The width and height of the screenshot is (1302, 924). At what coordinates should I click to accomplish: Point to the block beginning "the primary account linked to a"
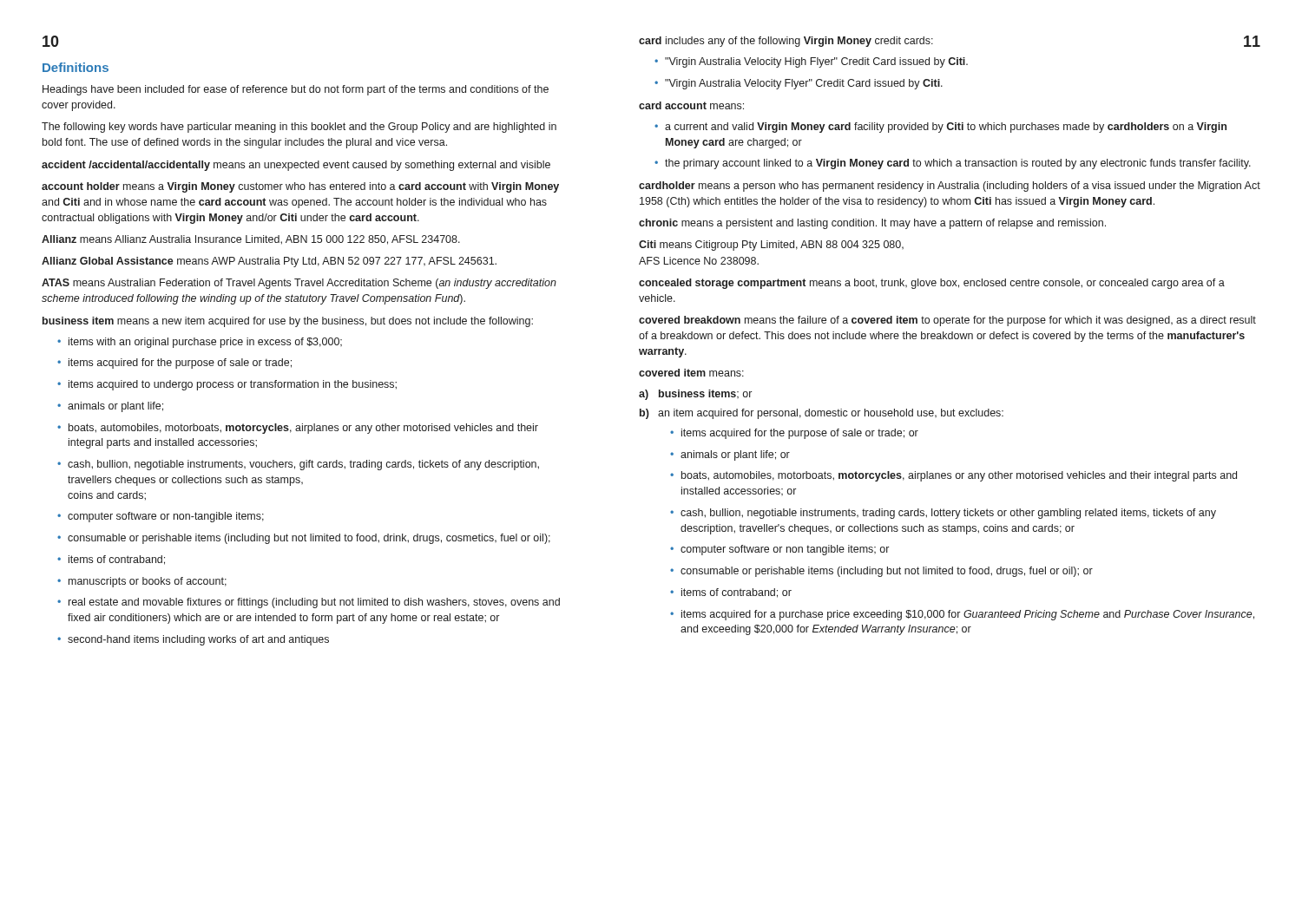coord(950,164)
